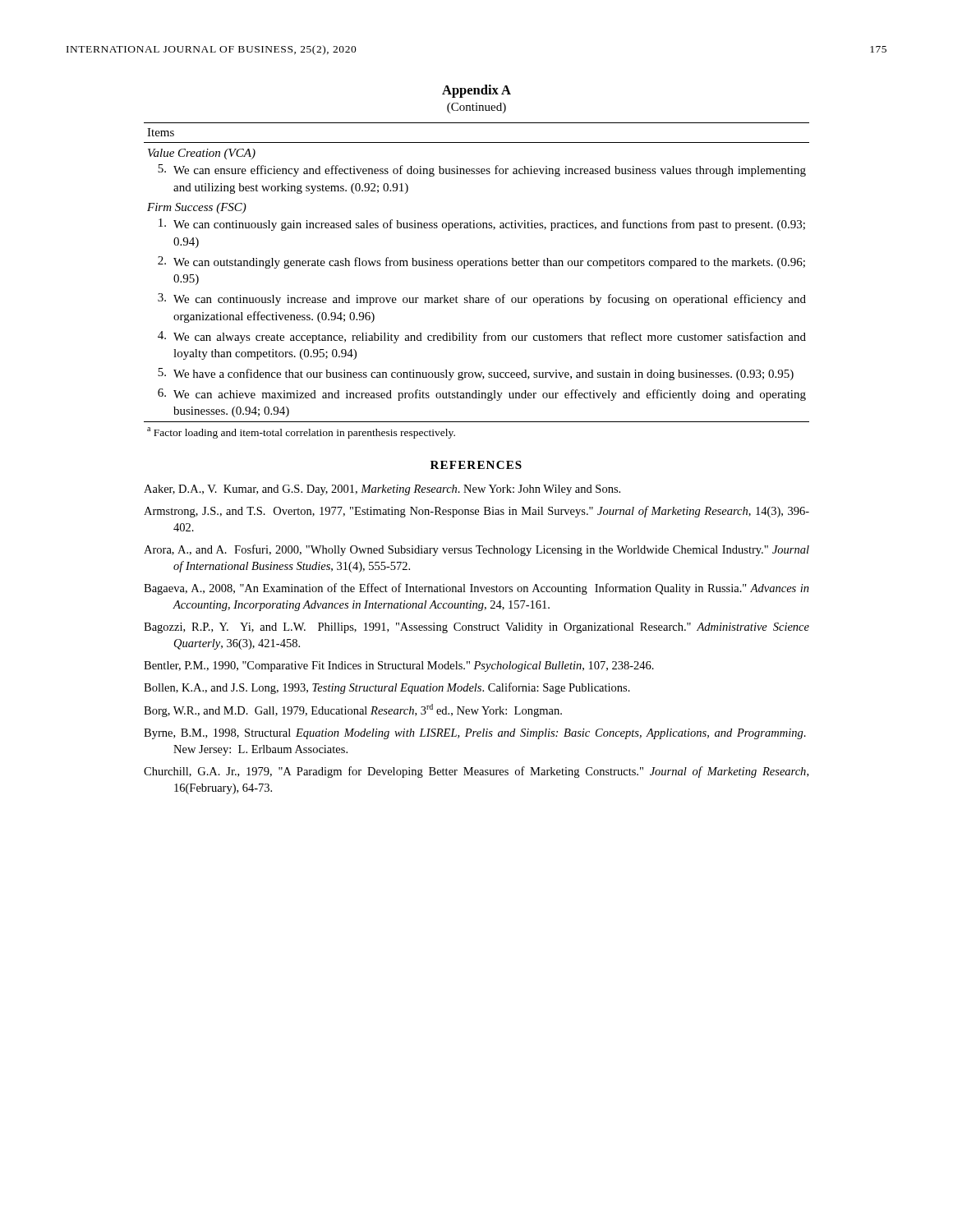
Task: Click the section header
Action: 476,465
